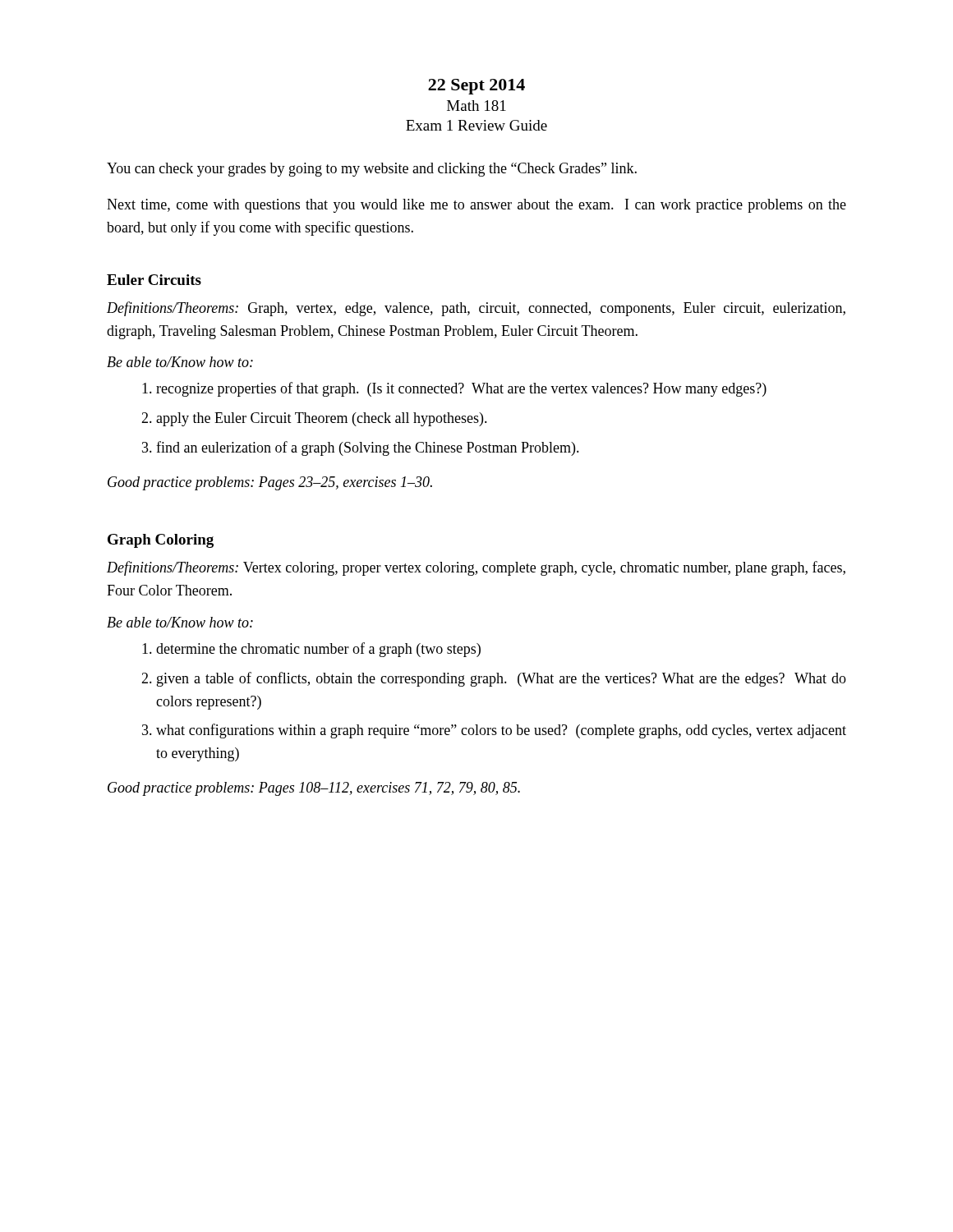This screenshot has height=1232, width=953.
Task: Select the block starting "what configurations within"
Action: 501,742
